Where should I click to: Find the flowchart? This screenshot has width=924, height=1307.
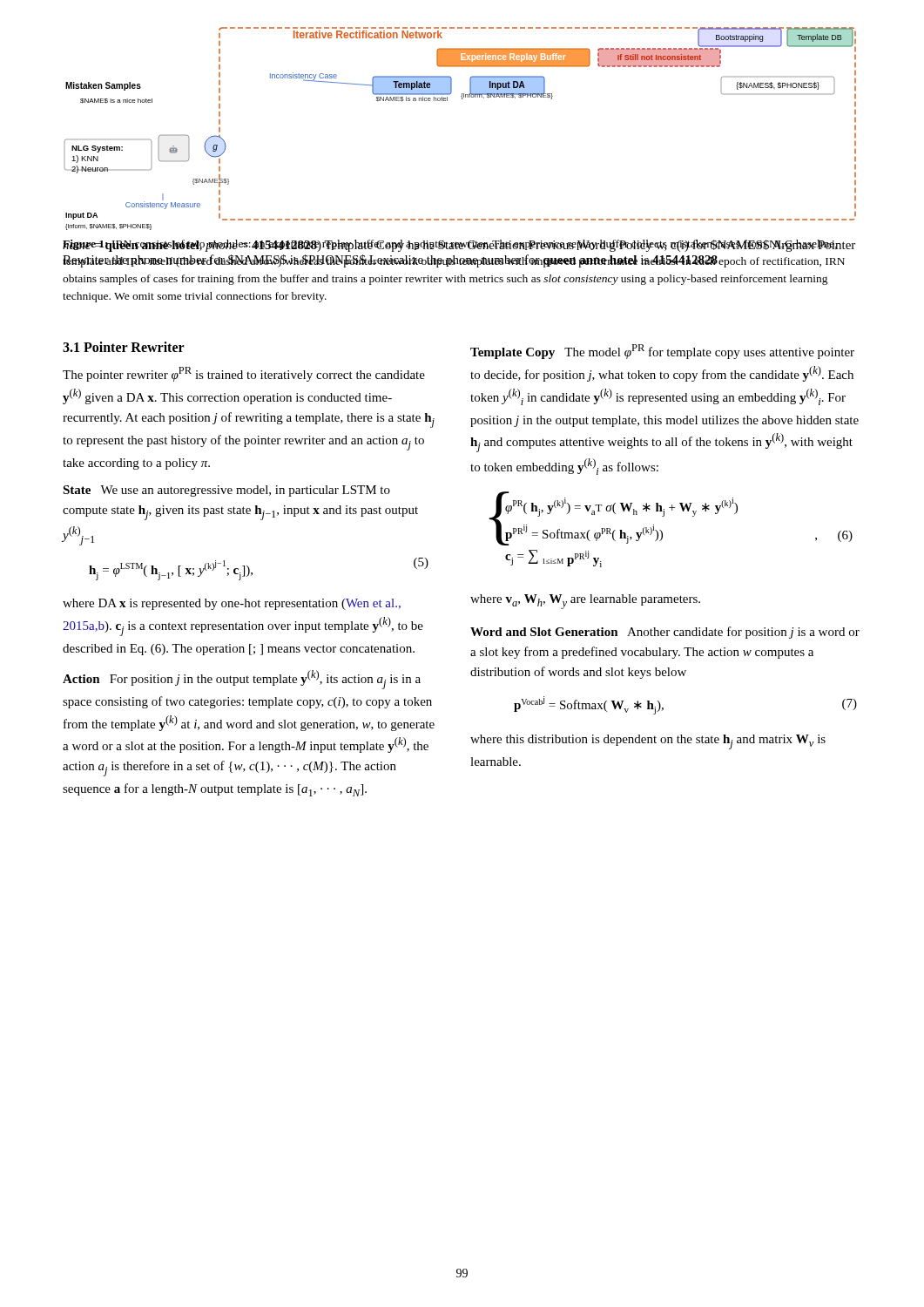click(462, 147)
